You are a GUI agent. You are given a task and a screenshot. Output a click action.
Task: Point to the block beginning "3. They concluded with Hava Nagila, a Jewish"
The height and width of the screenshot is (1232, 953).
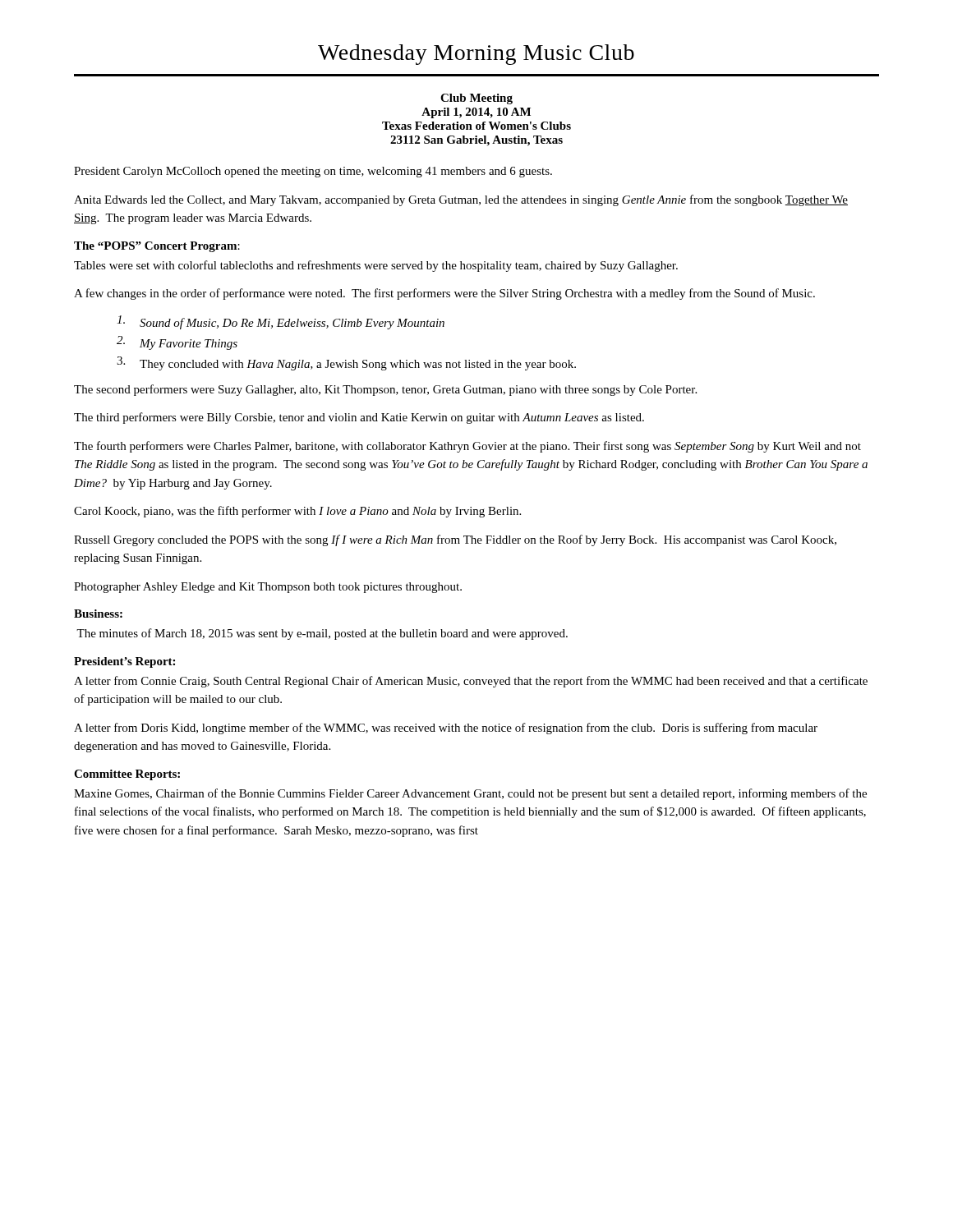coord(347,363)
